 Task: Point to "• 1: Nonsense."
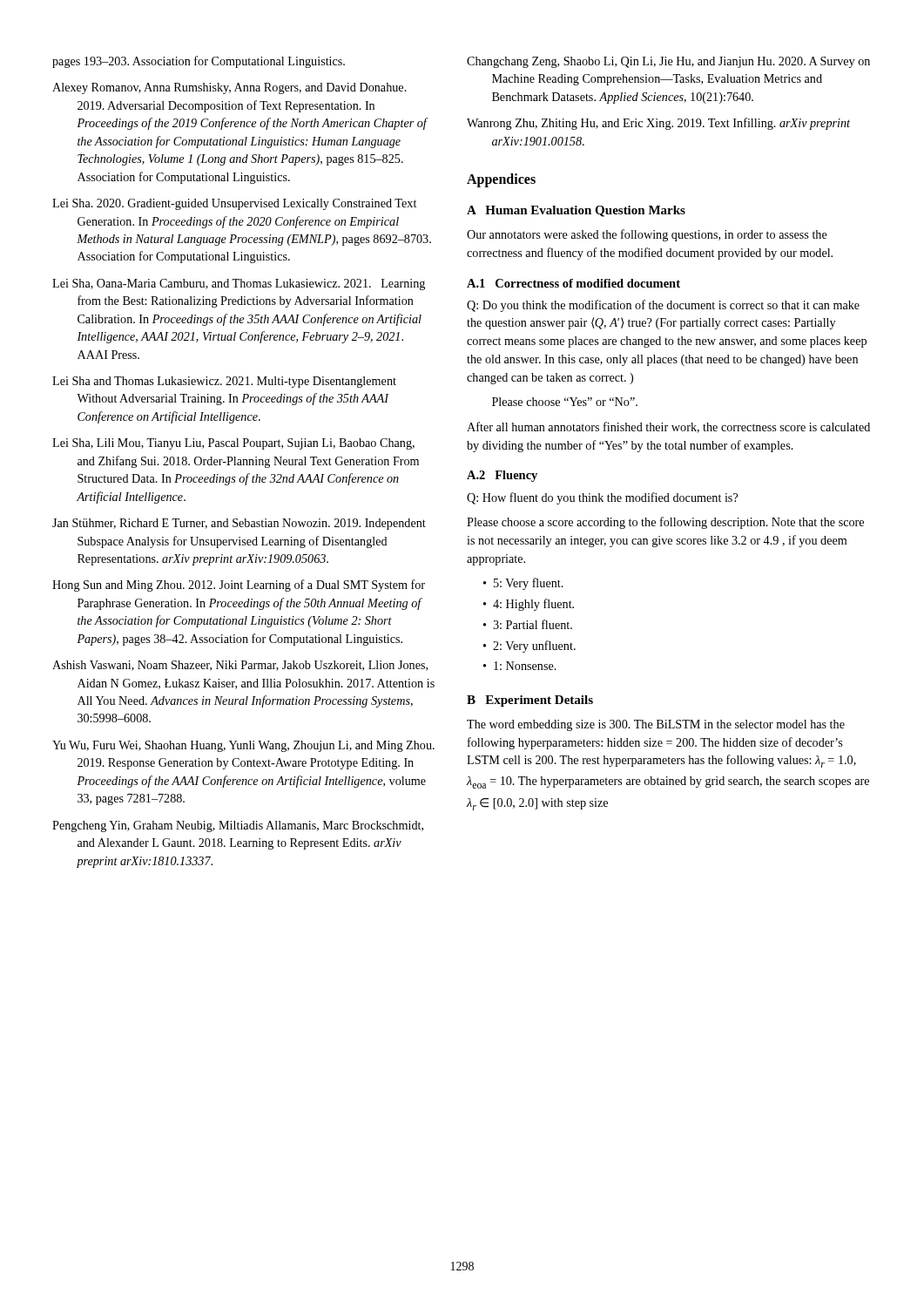point(520,666)
